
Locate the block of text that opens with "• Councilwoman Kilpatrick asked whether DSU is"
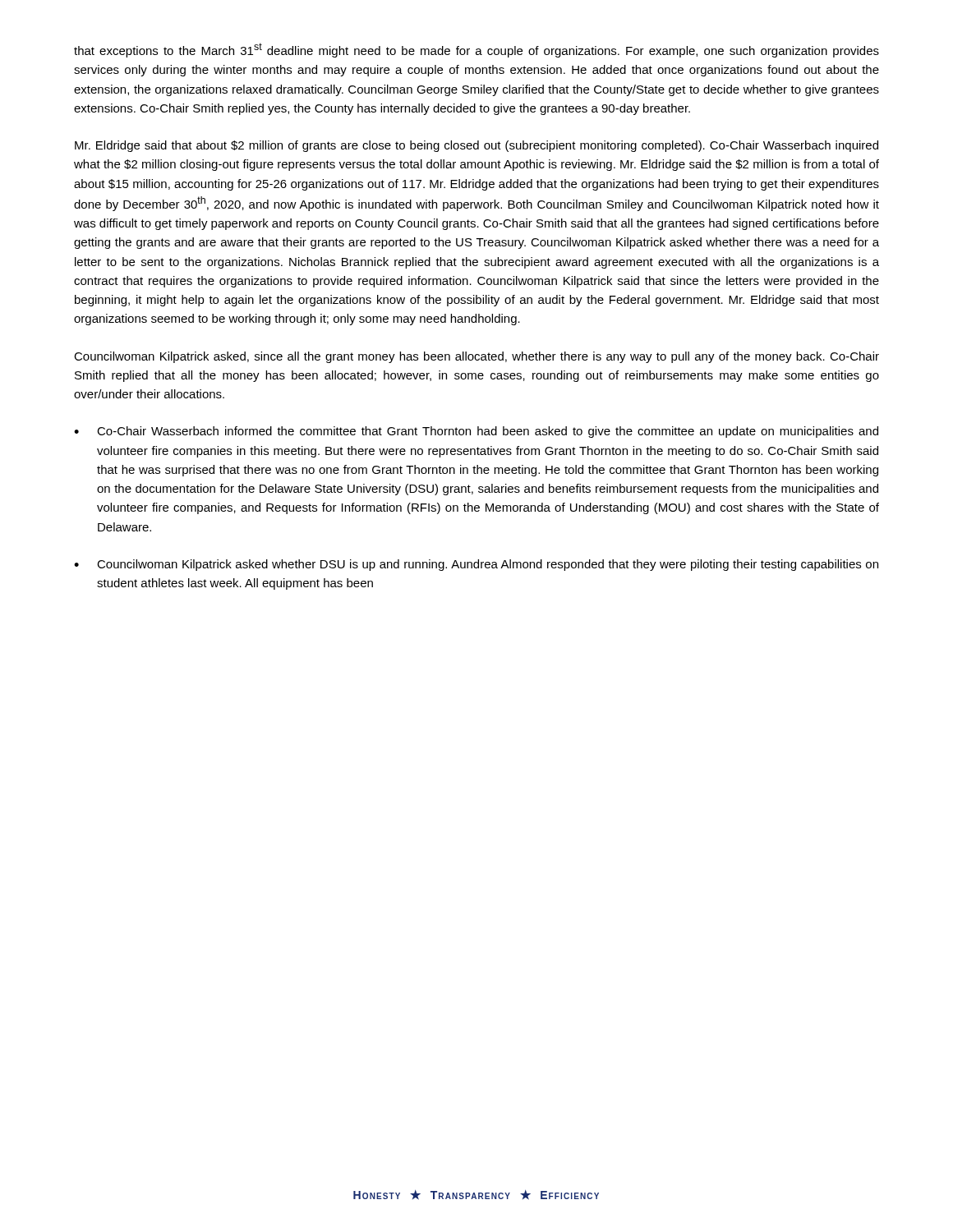(x=476, y=573)
